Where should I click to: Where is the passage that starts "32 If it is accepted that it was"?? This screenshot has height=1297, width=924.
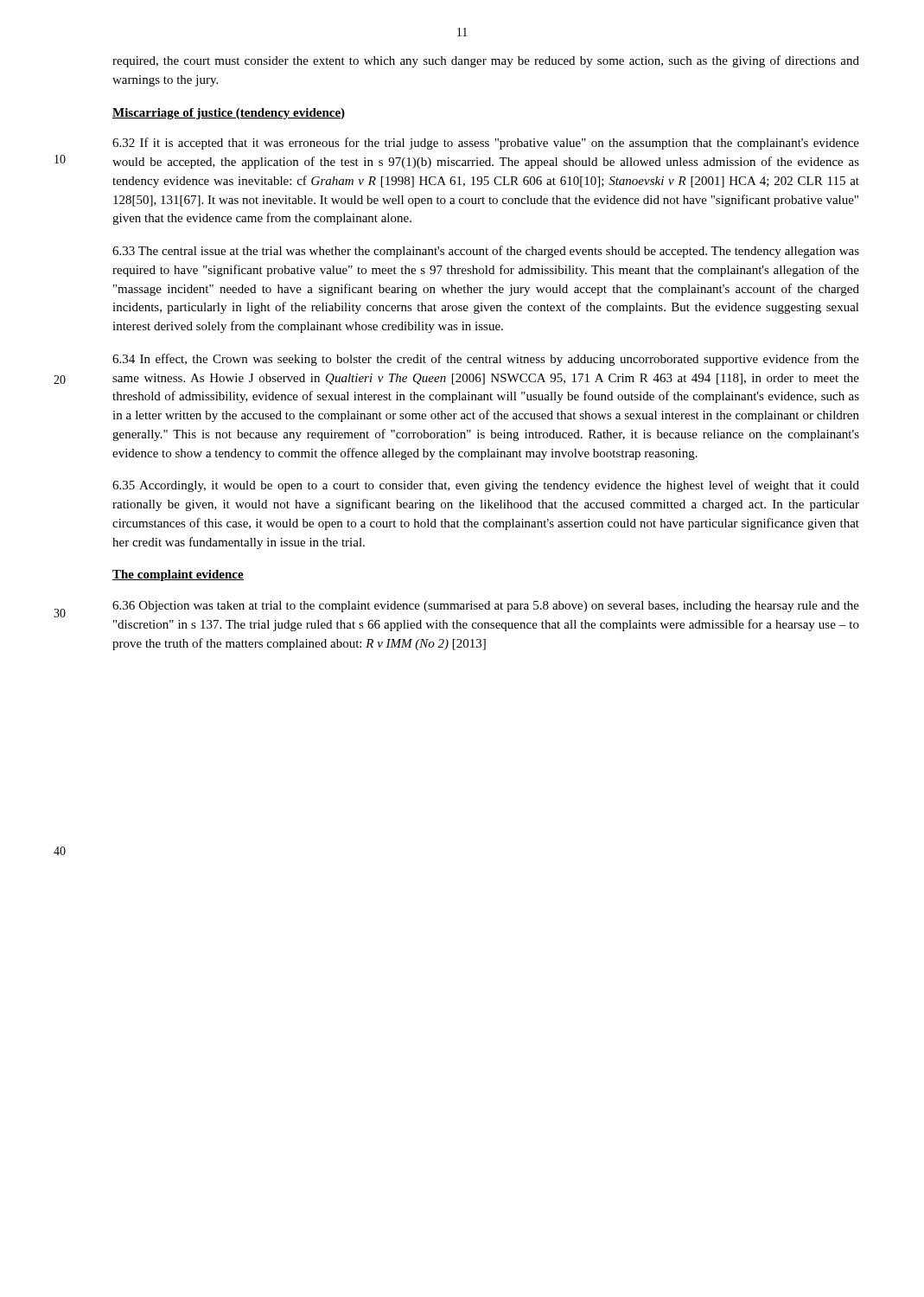pyautogui.click(x=486, y=180)
